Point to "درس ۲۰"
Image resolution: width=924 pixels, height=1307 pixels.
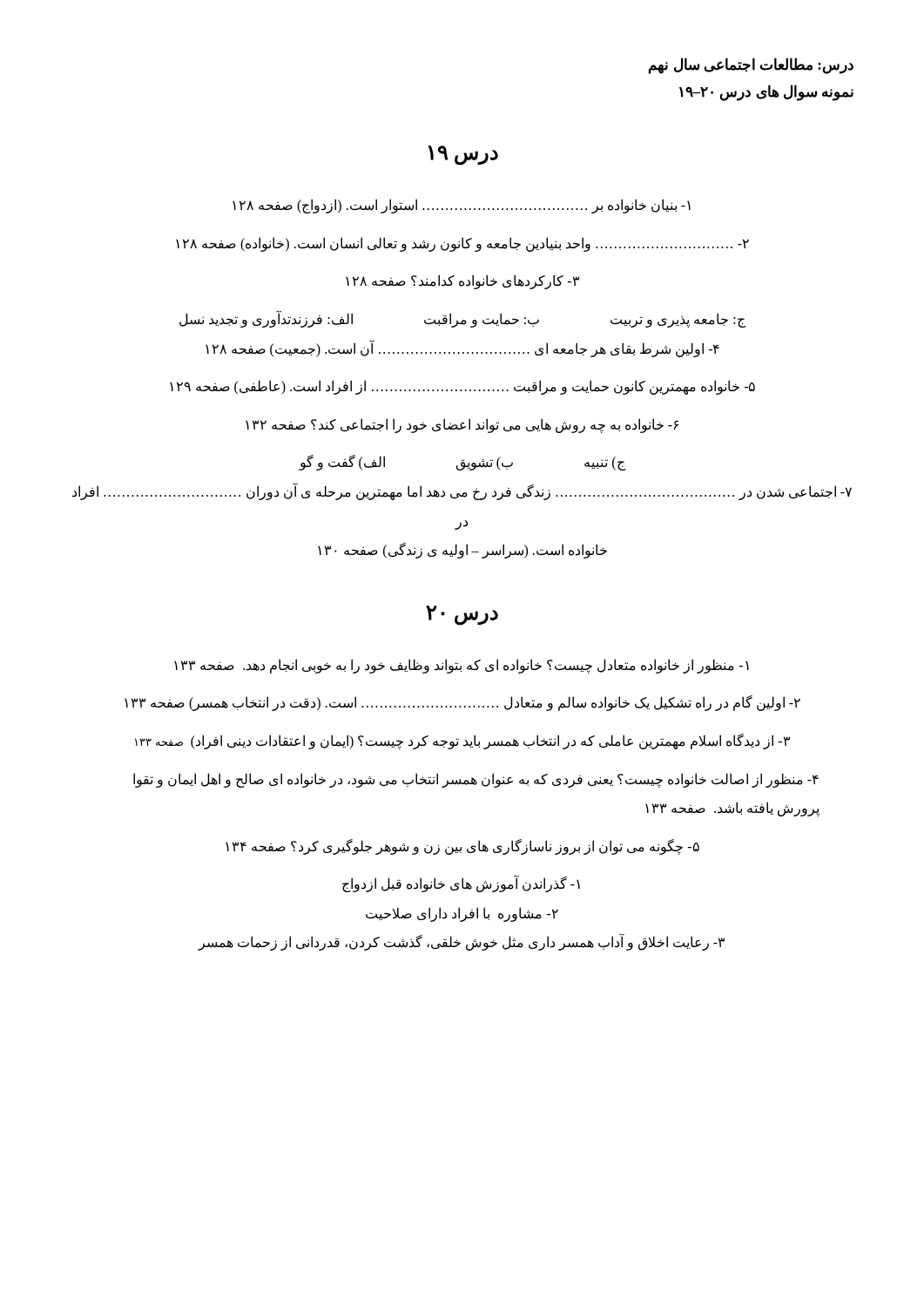(462, 612)
